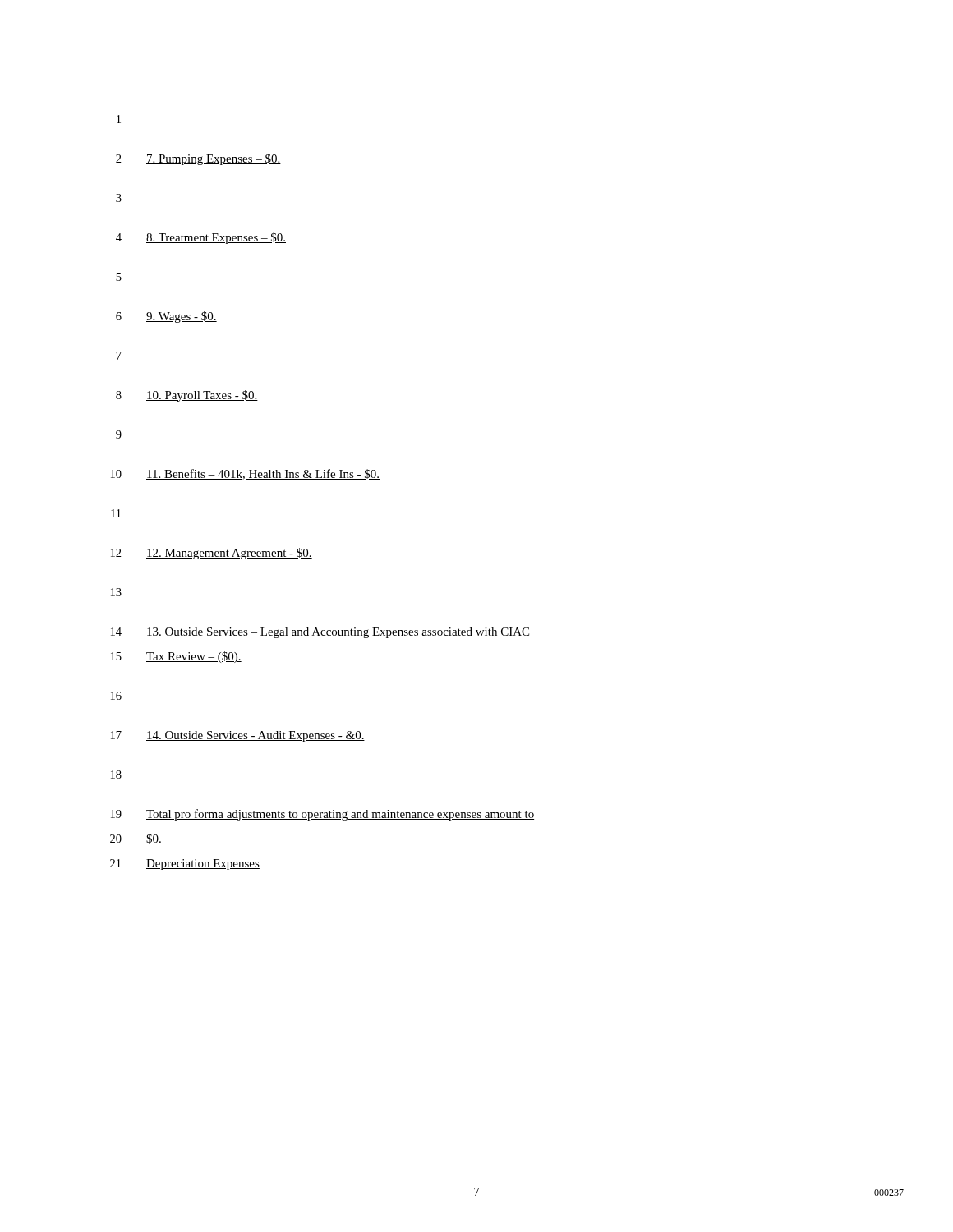This screenshot has height=1232, width=953.
Task: Point to the block beginning "19 Total pro forma"
Action: pos(485,814)
